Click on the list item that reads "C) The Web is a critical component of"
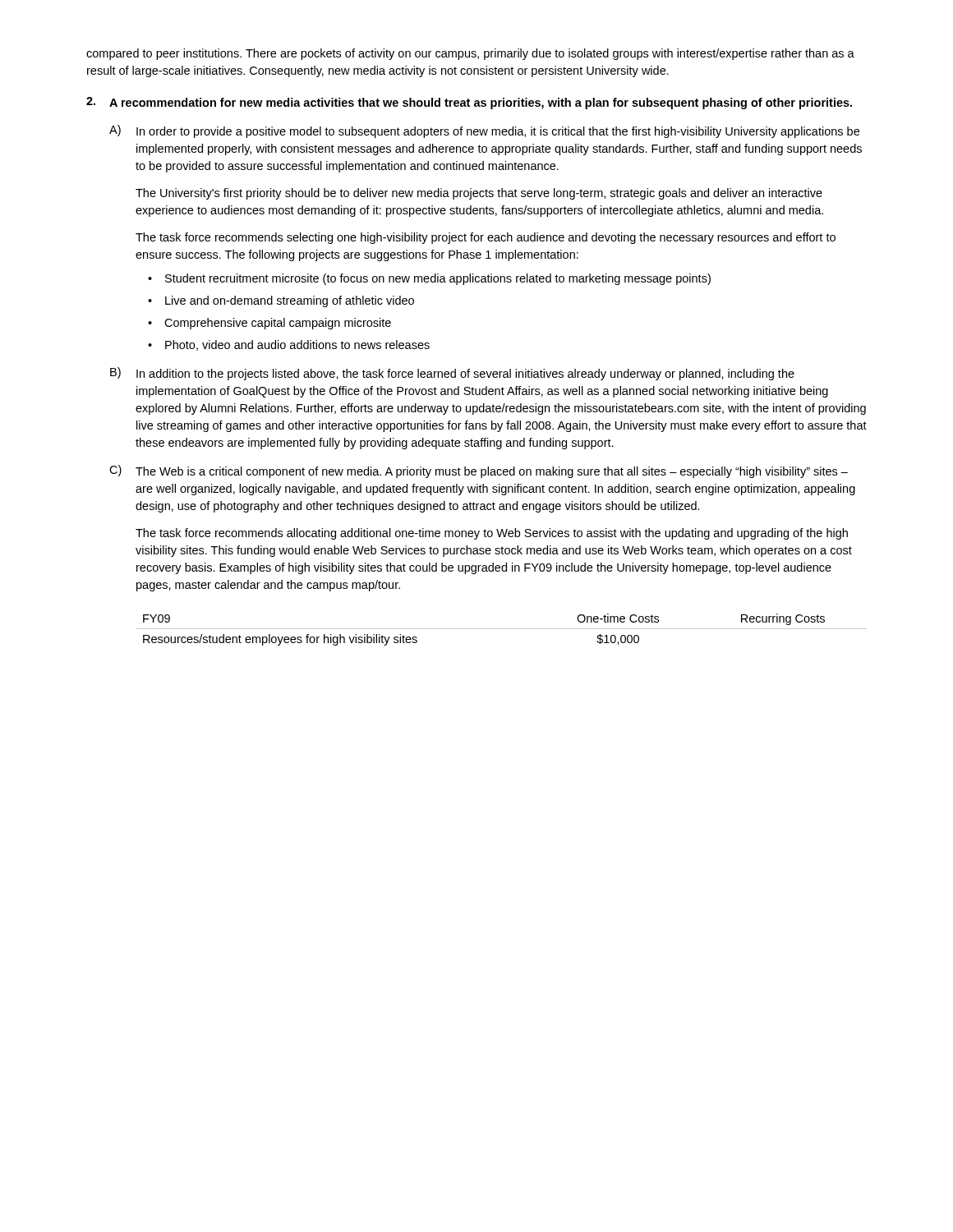953x1232 pixels. (x=488, y=489)
